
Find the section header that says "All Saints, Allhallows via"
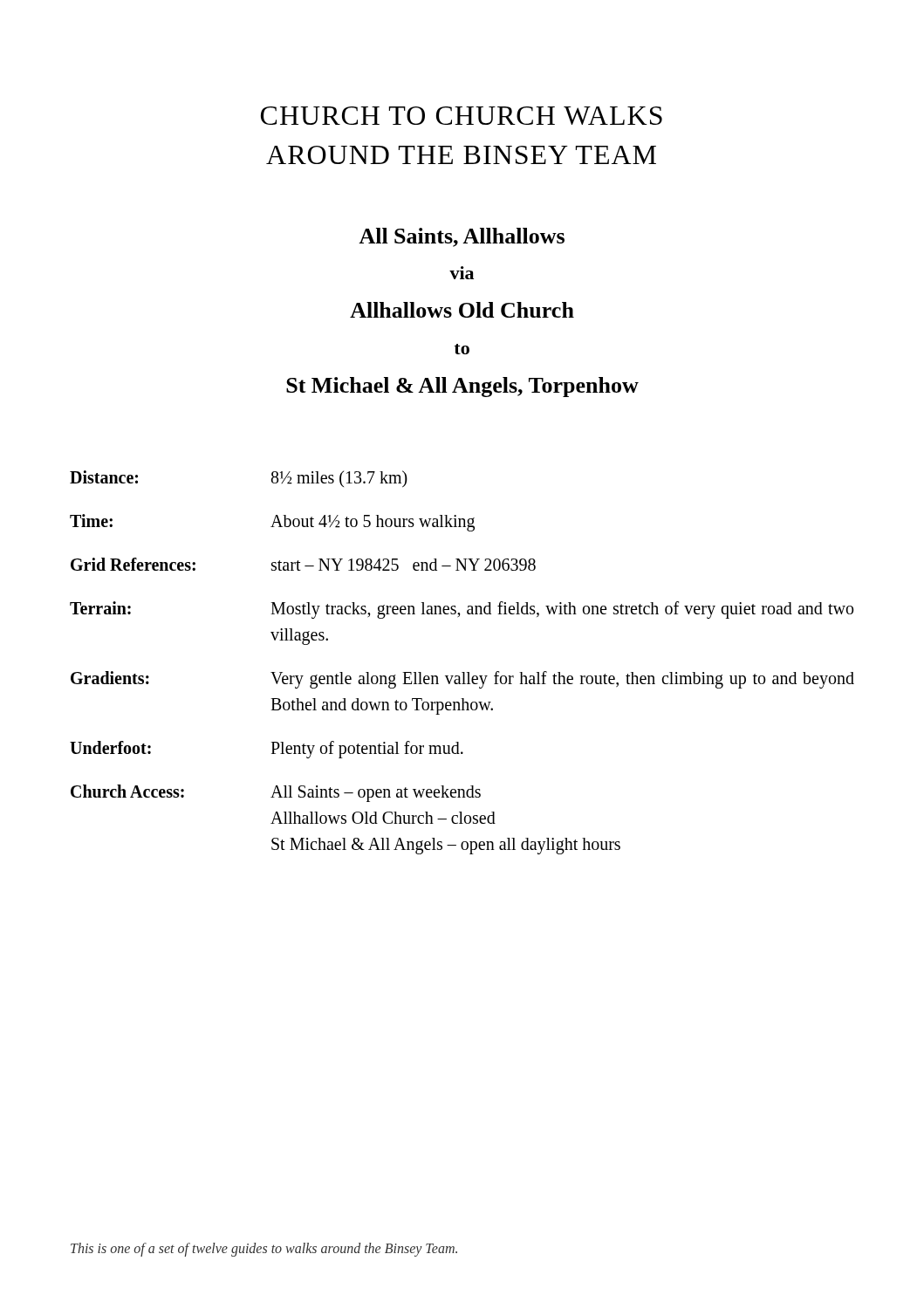pyautogui.click(x=462, y=311)
